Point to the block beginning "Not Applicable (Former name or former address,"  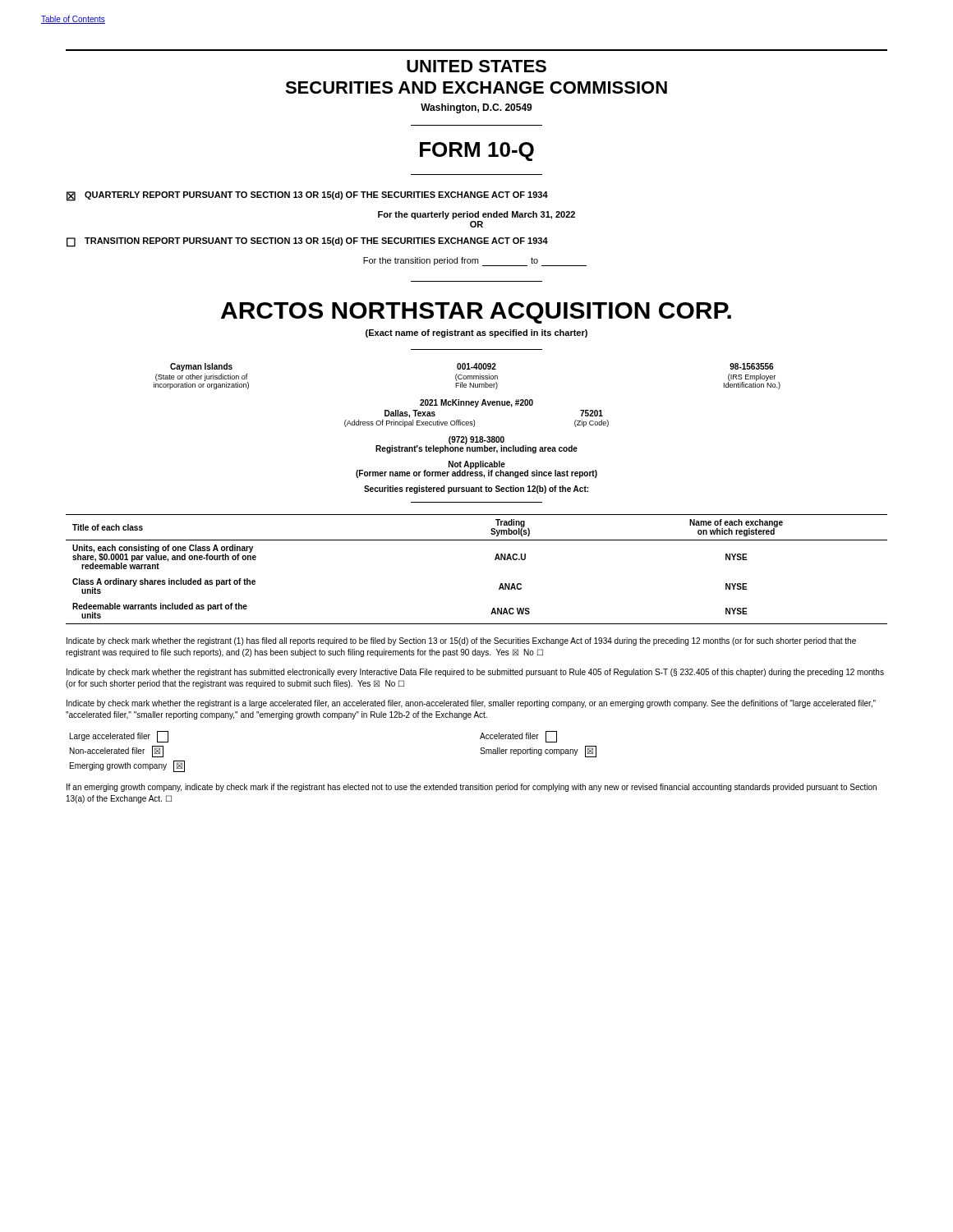(476, 469)
